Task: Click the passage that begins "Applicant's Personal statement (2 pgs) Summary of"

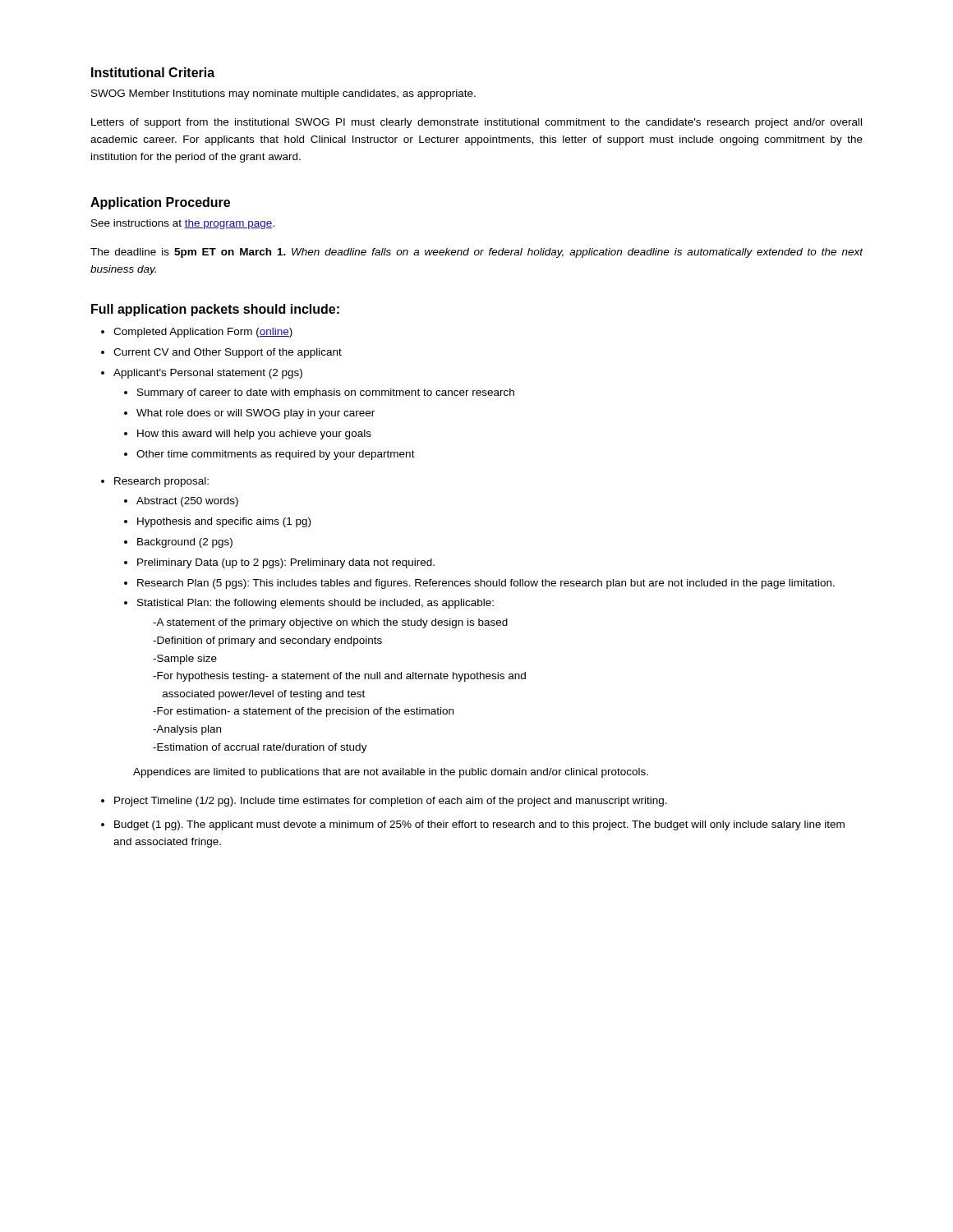Action: tap(208, 374)
